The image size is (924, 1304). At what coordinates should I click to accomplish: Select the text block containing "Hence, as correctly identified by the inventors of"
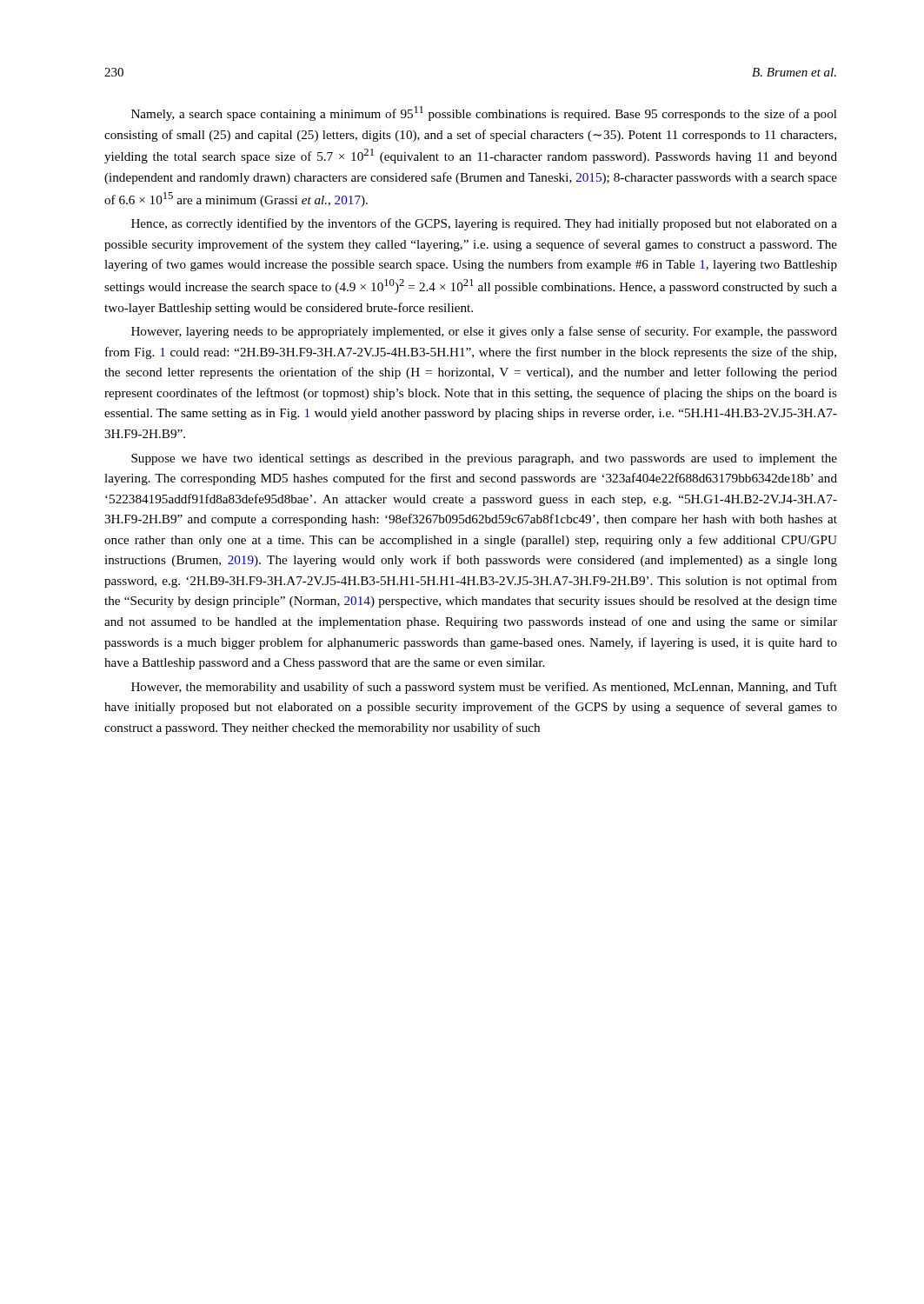point(471,265)
